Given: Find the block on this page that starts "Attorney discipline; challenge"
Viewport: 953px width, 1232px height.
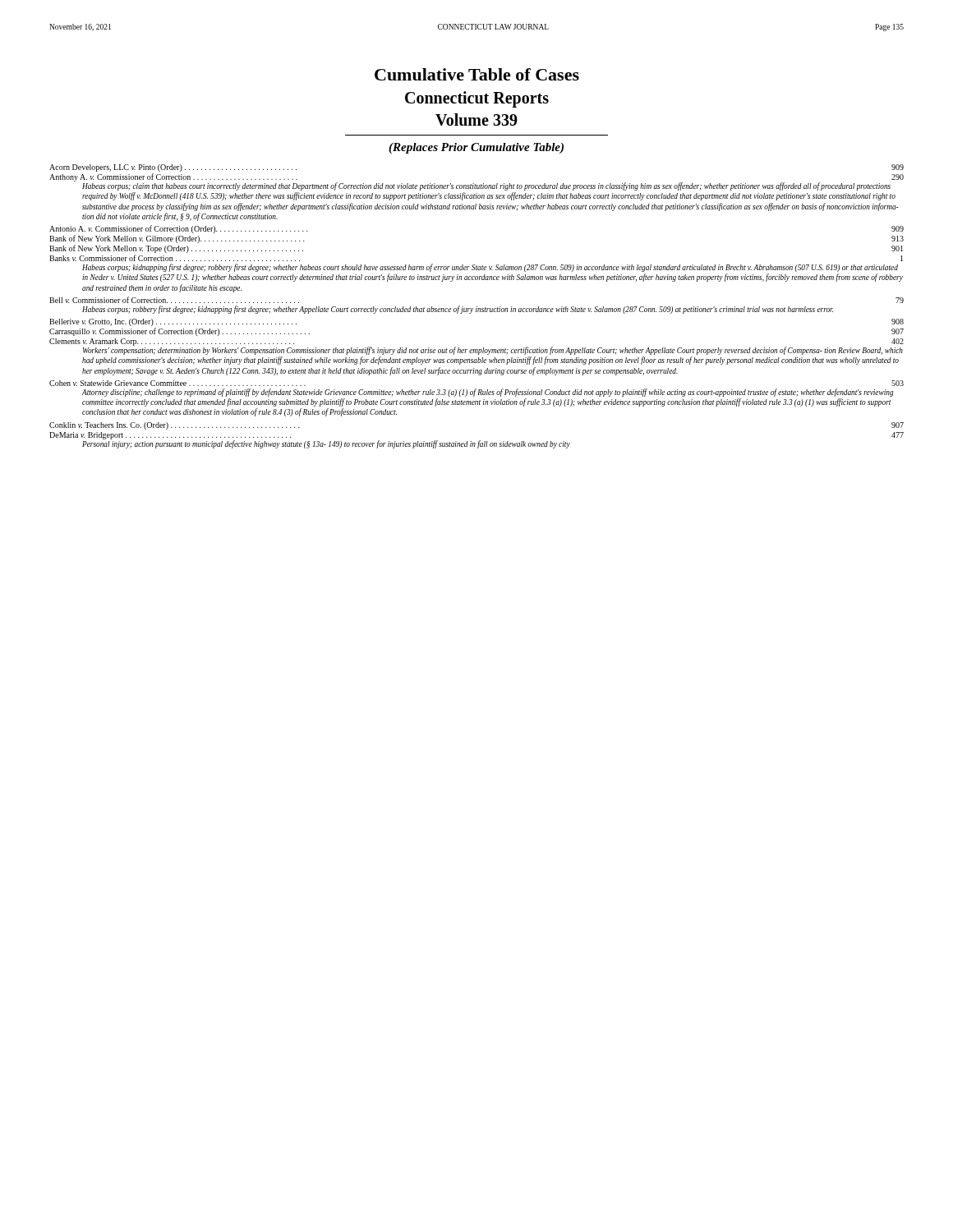Looking at the screenshot, I should pyautogui.click(x=488, y=403).
